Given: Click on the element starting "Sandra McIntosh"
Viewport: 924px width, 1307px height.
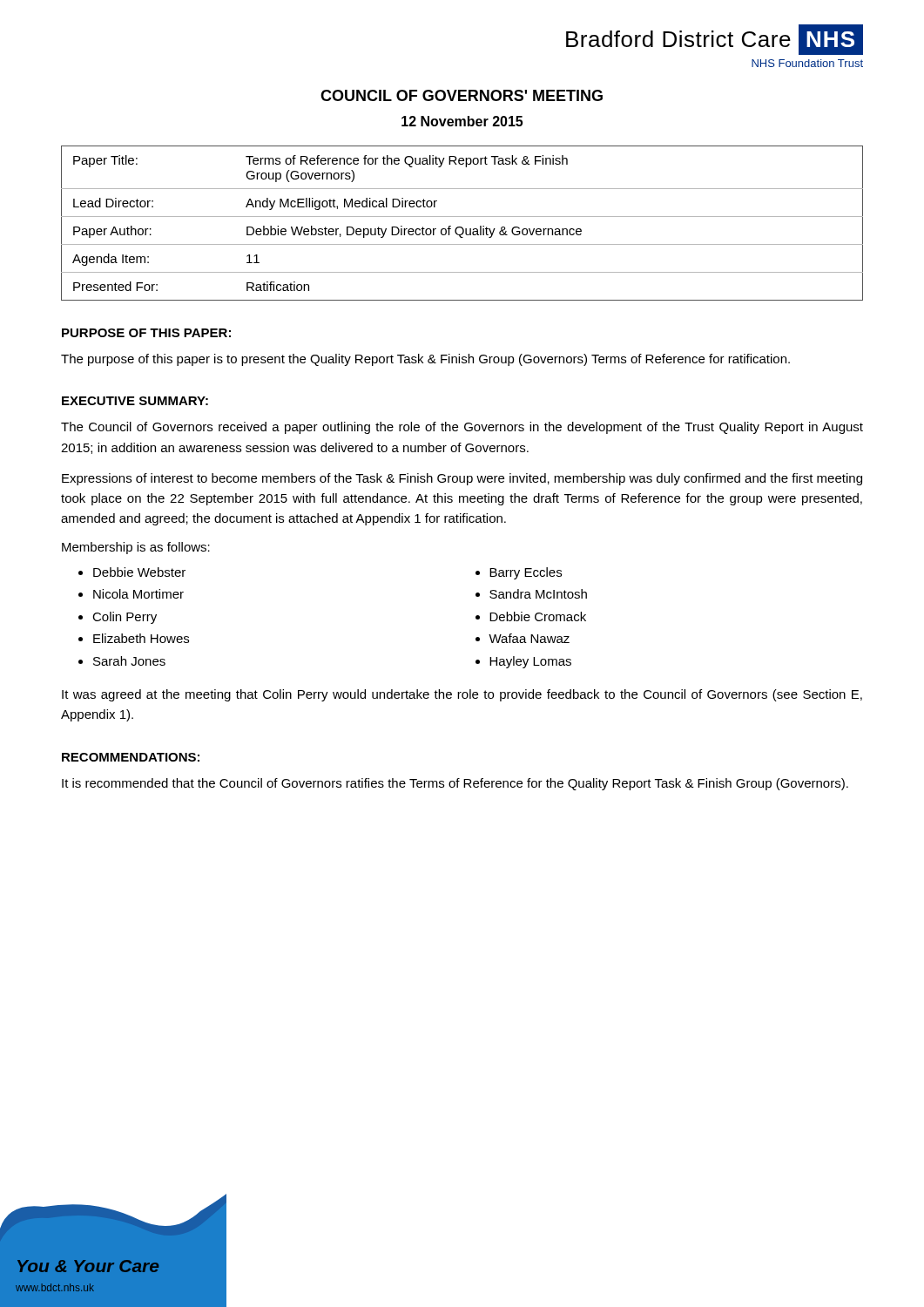Looking at the screenshot, I should click(538, 594).
